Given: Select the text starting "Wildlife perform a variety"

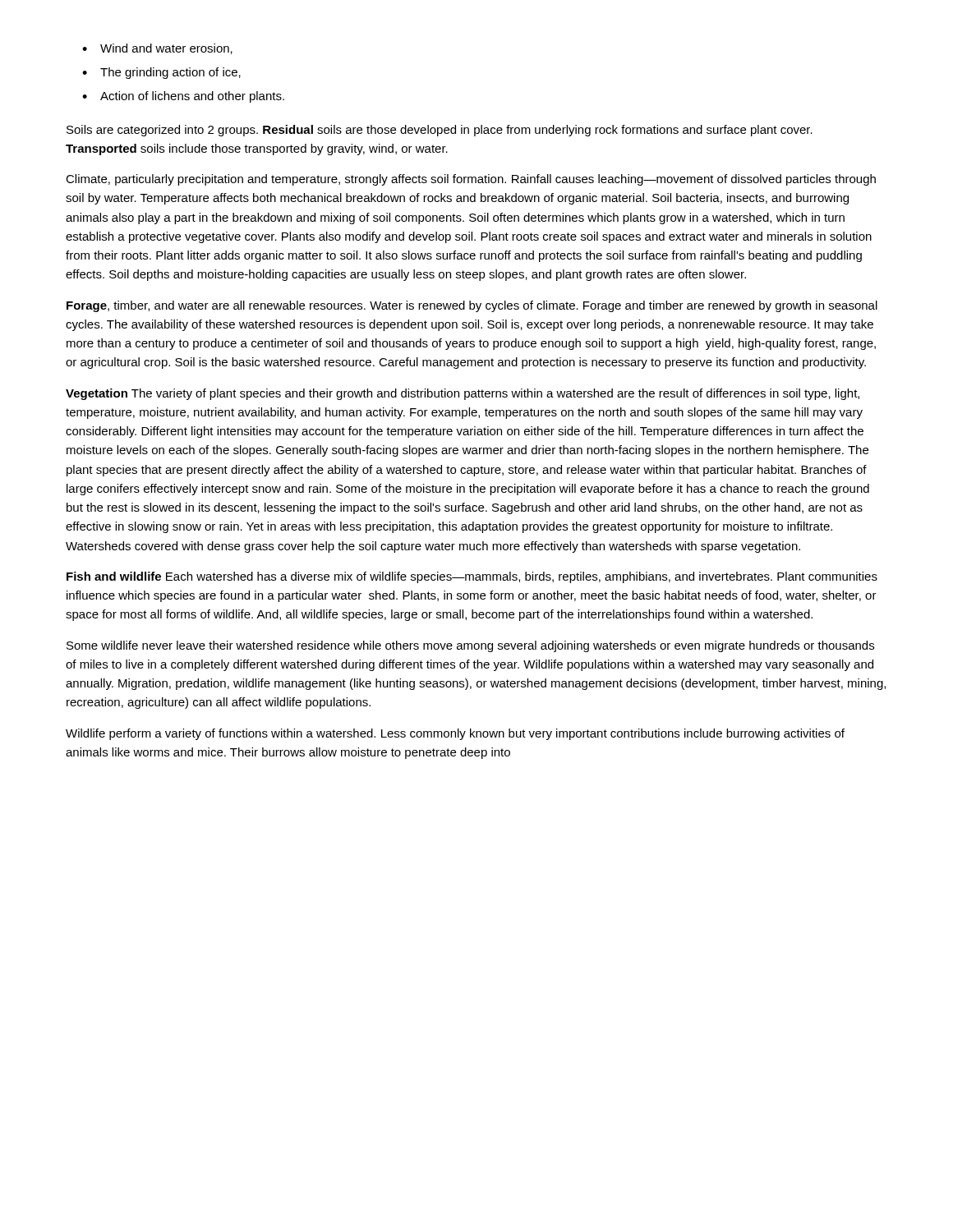Looking at the screenshot, I should point(455,742).
